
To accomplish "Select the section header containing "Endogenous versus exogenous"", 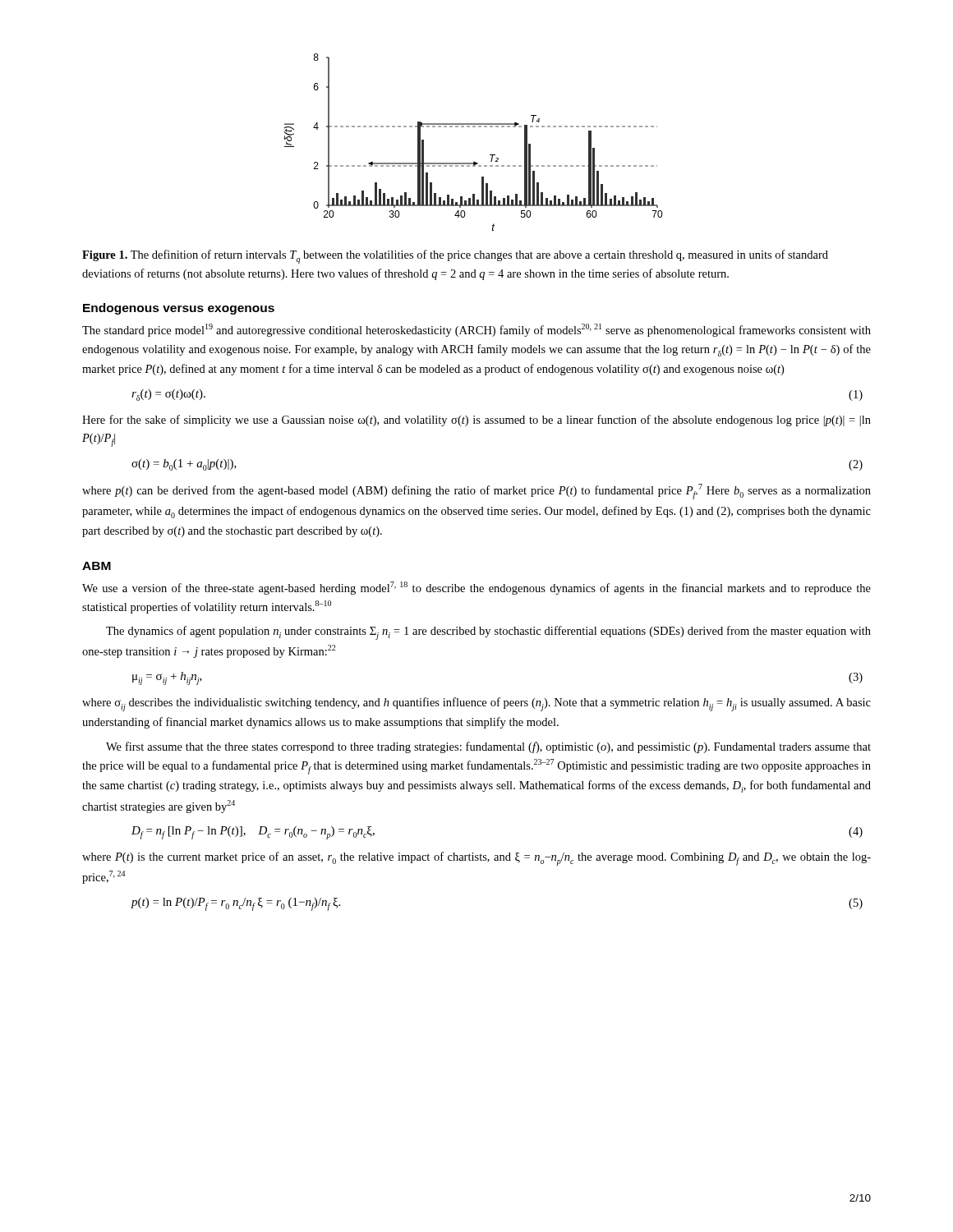I will tap(178, 308).
